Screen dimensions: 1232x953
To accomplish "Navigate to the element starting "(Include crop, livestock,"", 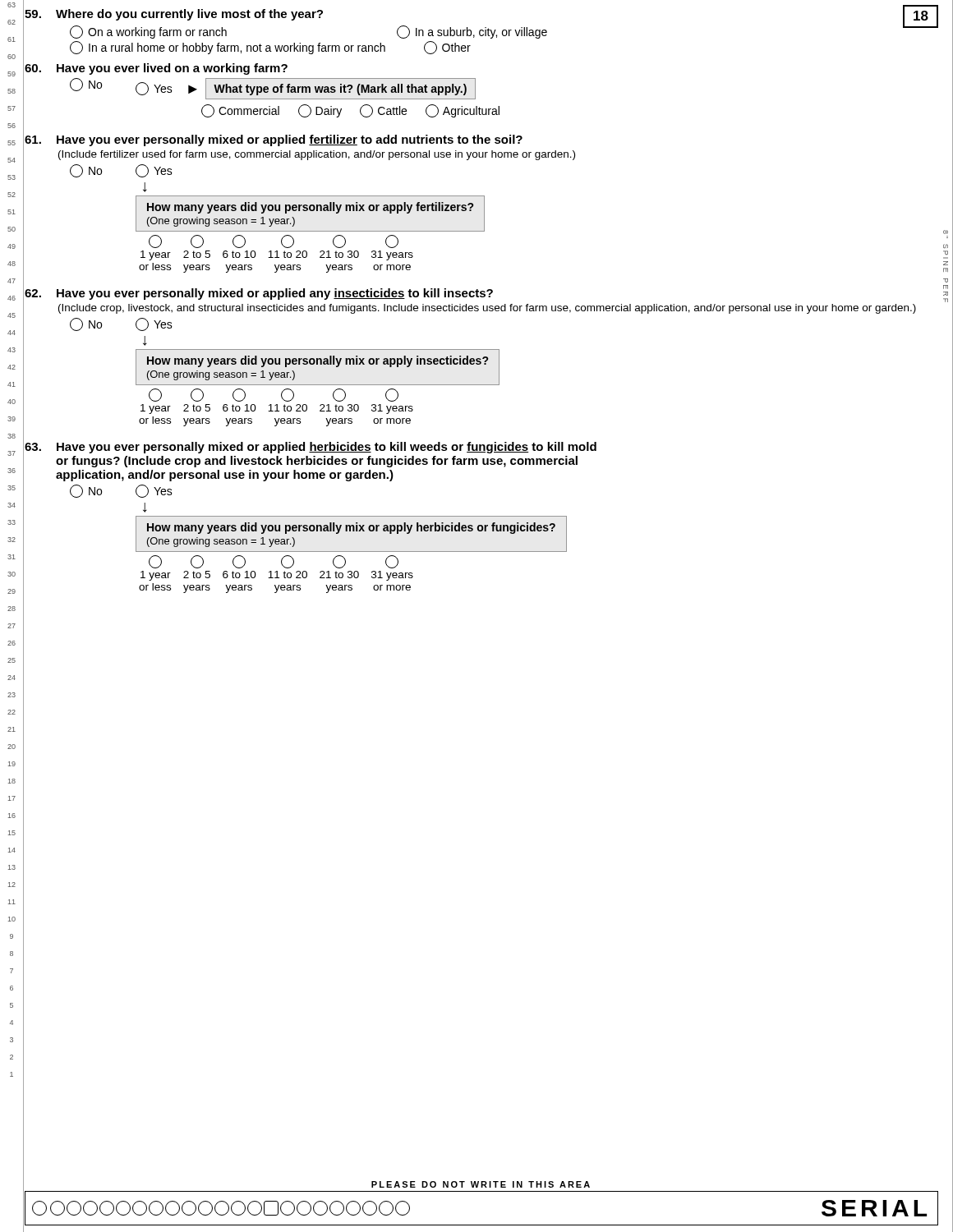I will 487,308.
